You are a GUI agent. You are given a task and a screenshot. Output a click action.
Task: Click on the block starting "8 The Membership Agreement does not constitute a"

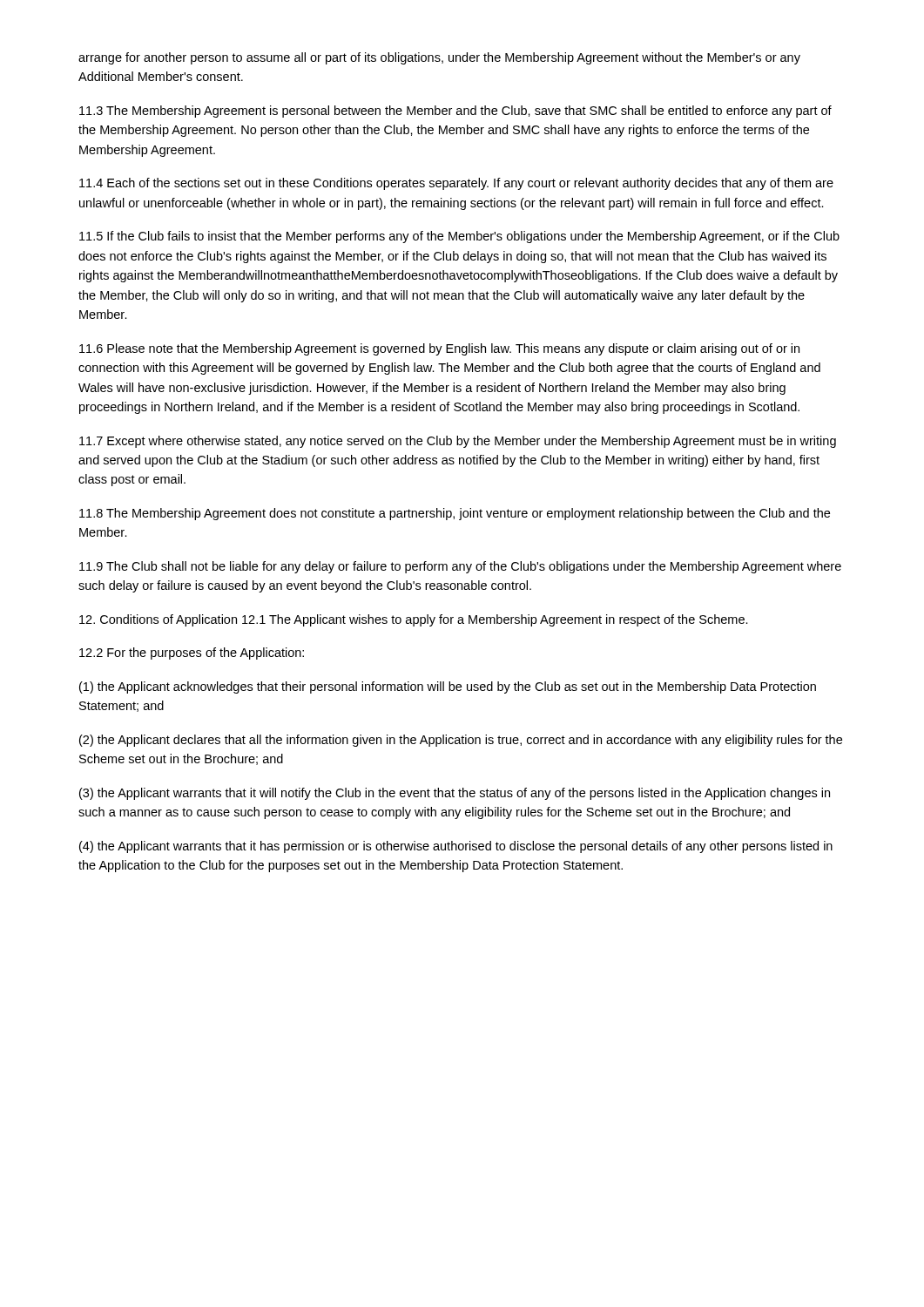[x=455, y=523]
